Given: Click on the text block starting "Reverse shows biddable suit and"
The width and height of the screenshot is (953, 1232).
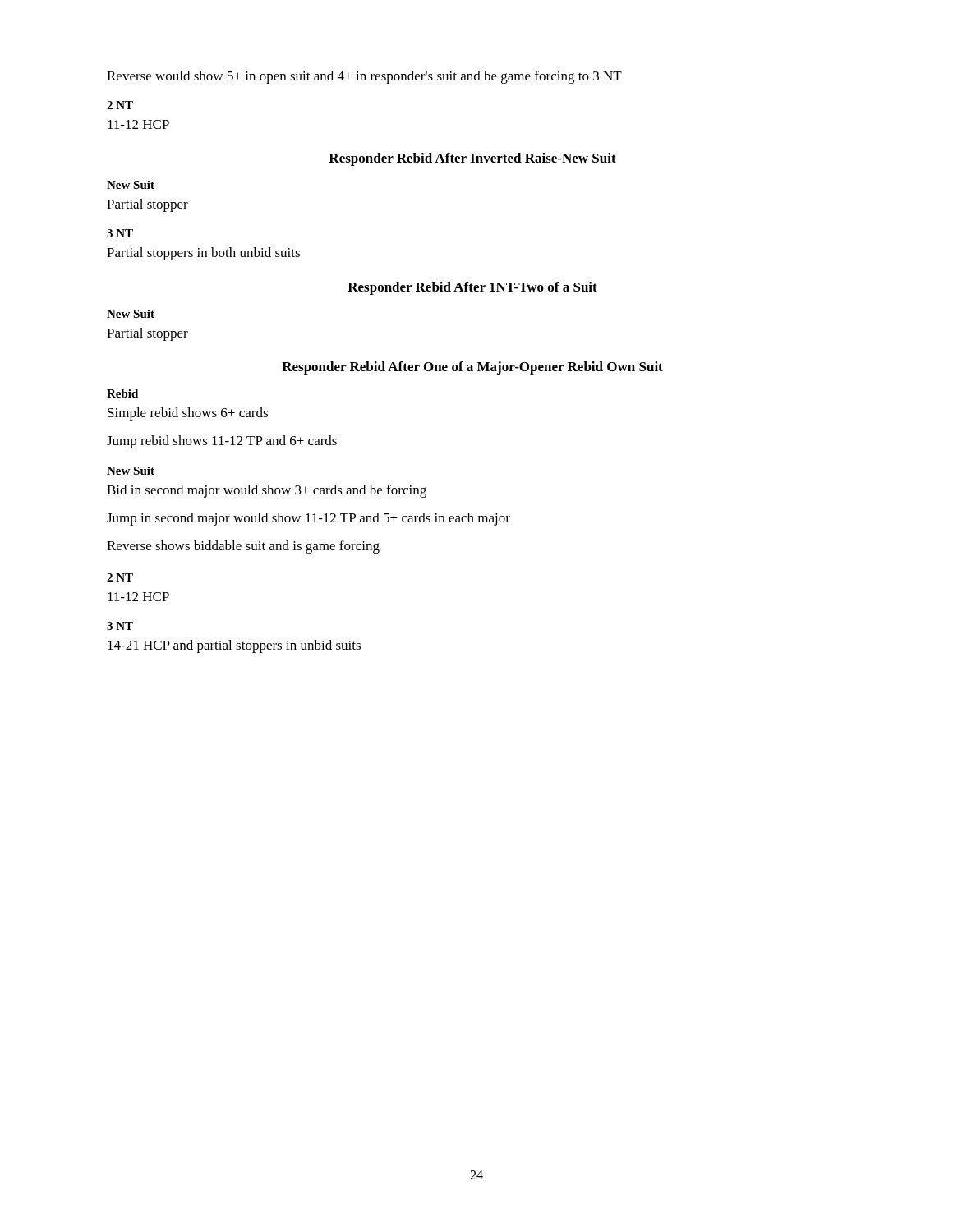Looking at the screenshot, I should tap(243, 546).
